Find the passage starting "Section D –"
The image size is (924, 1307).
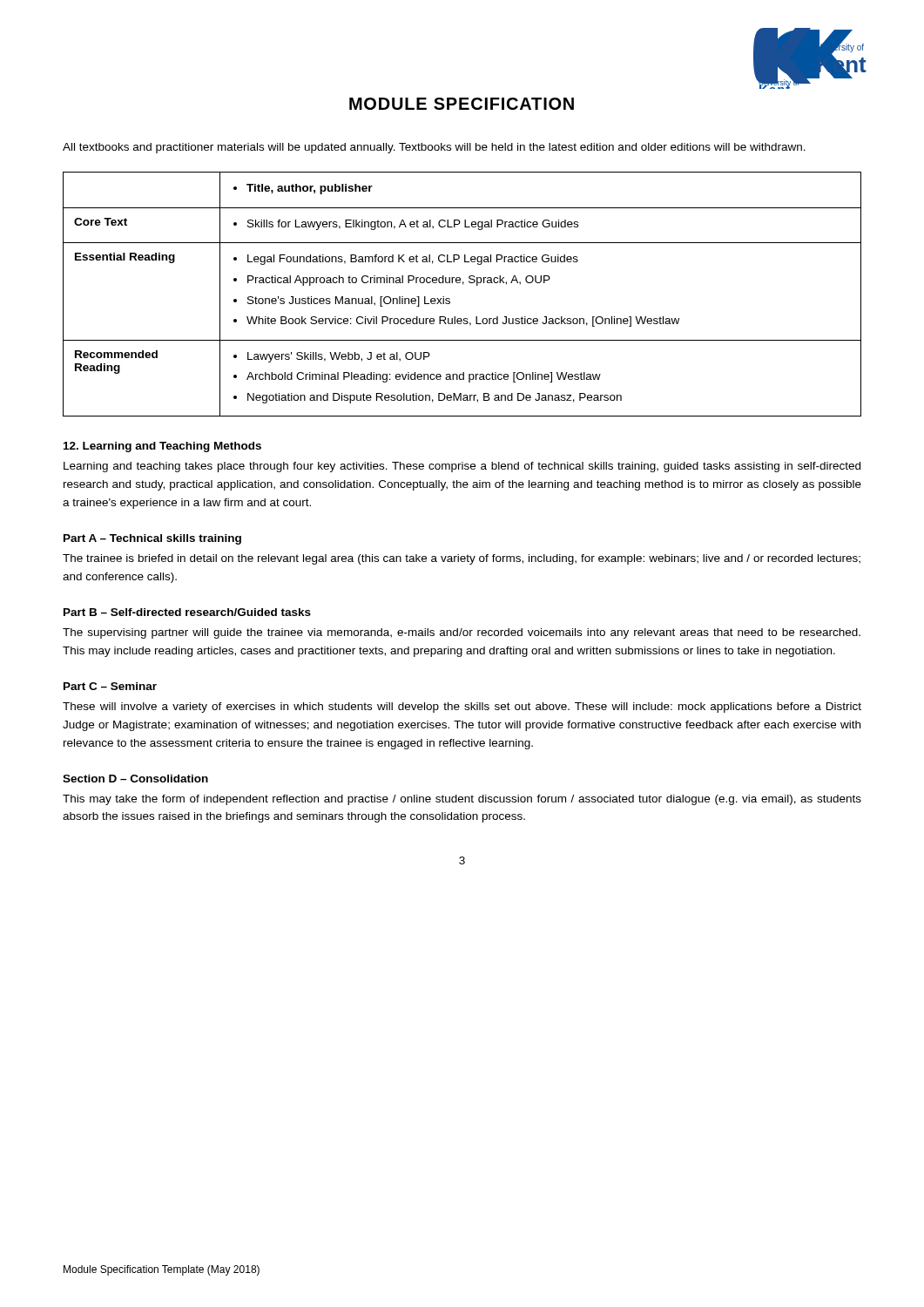[x=135, y=779]
